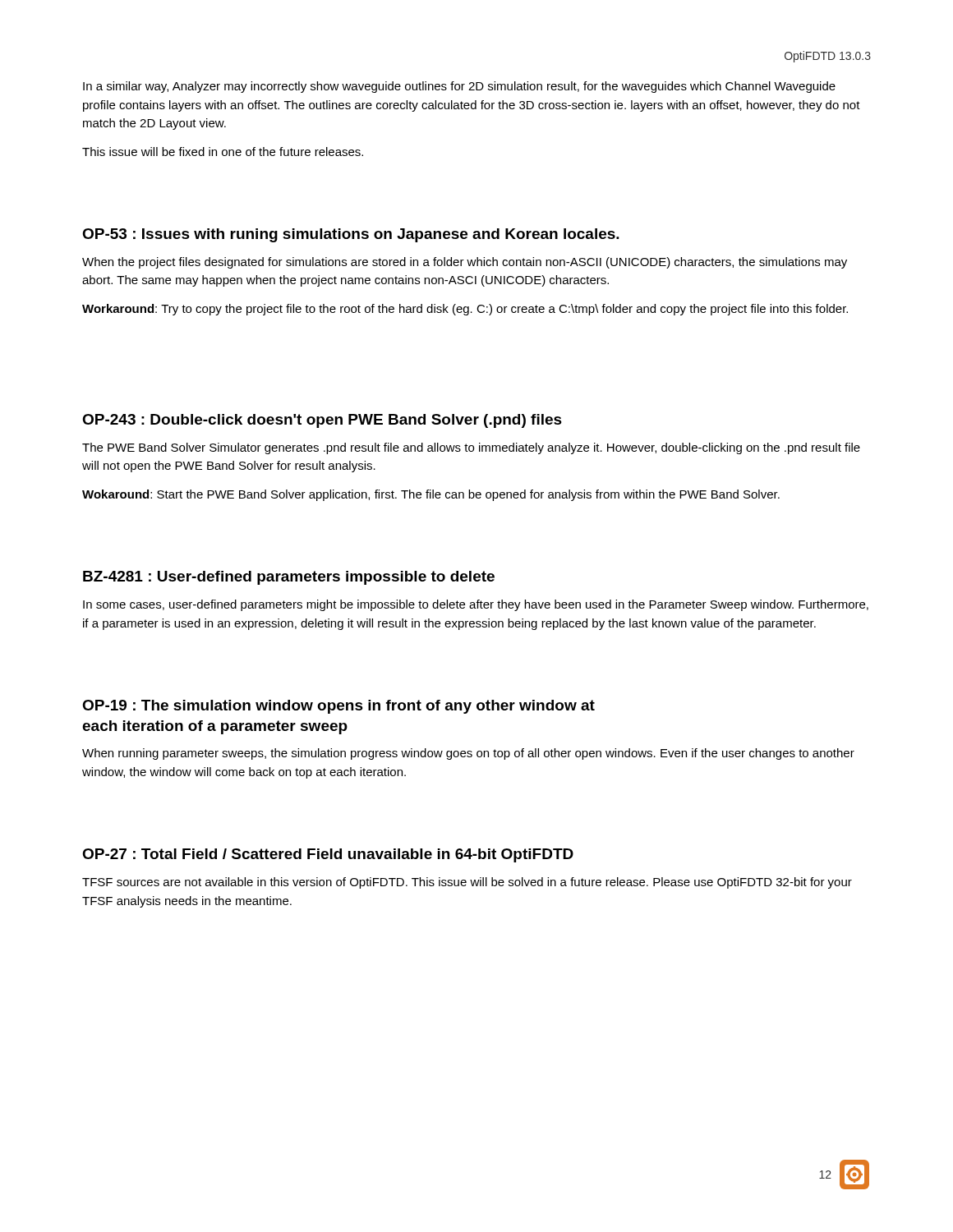Image resolution: width=953 pixels, height=1232 pixels.
Task: Locate the text block that reads "When the project files designated"
Action: 465,271
